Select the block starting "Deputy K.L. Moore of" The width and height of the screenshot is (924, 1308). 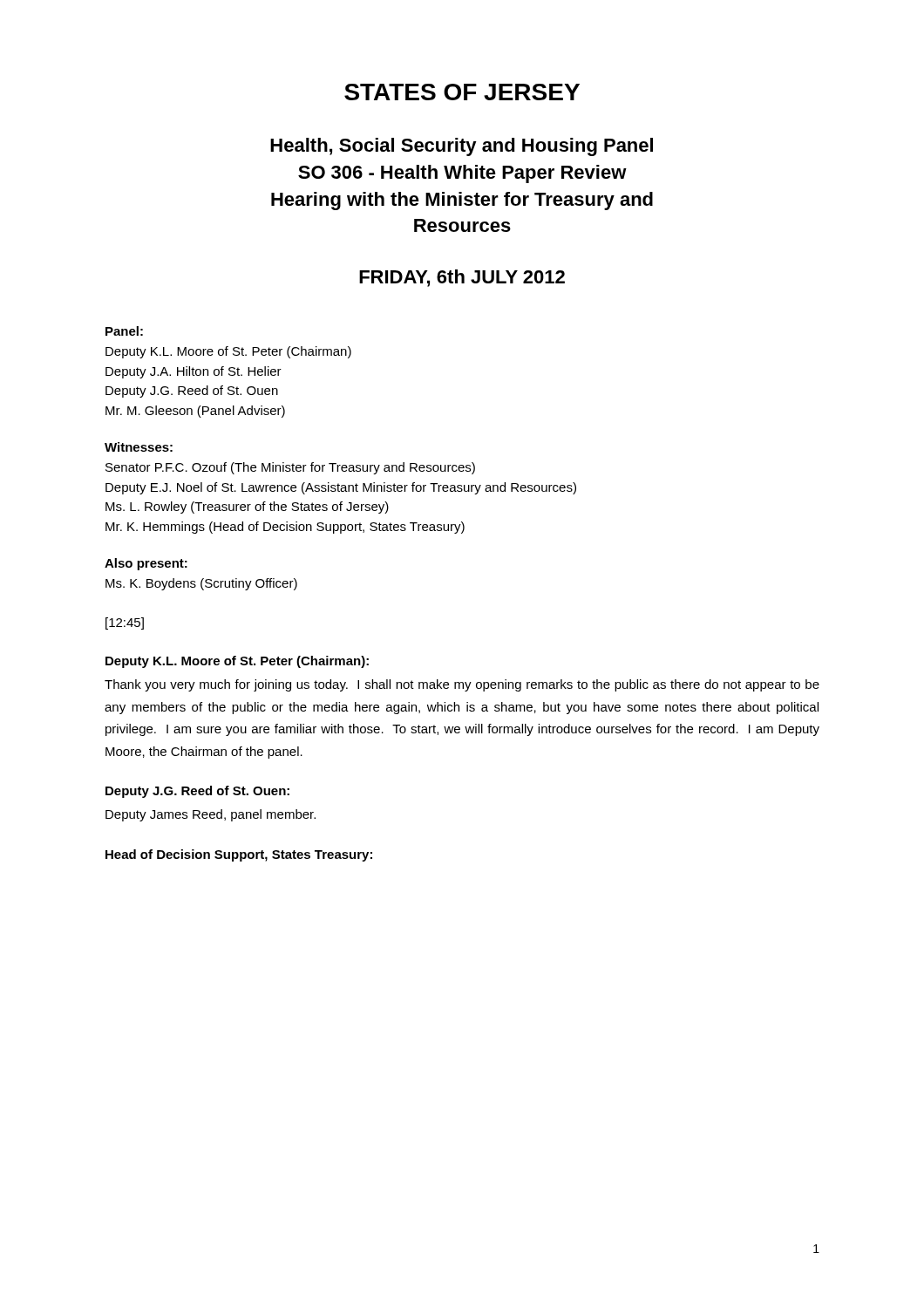pyautogui.click(x=237, y=661)
